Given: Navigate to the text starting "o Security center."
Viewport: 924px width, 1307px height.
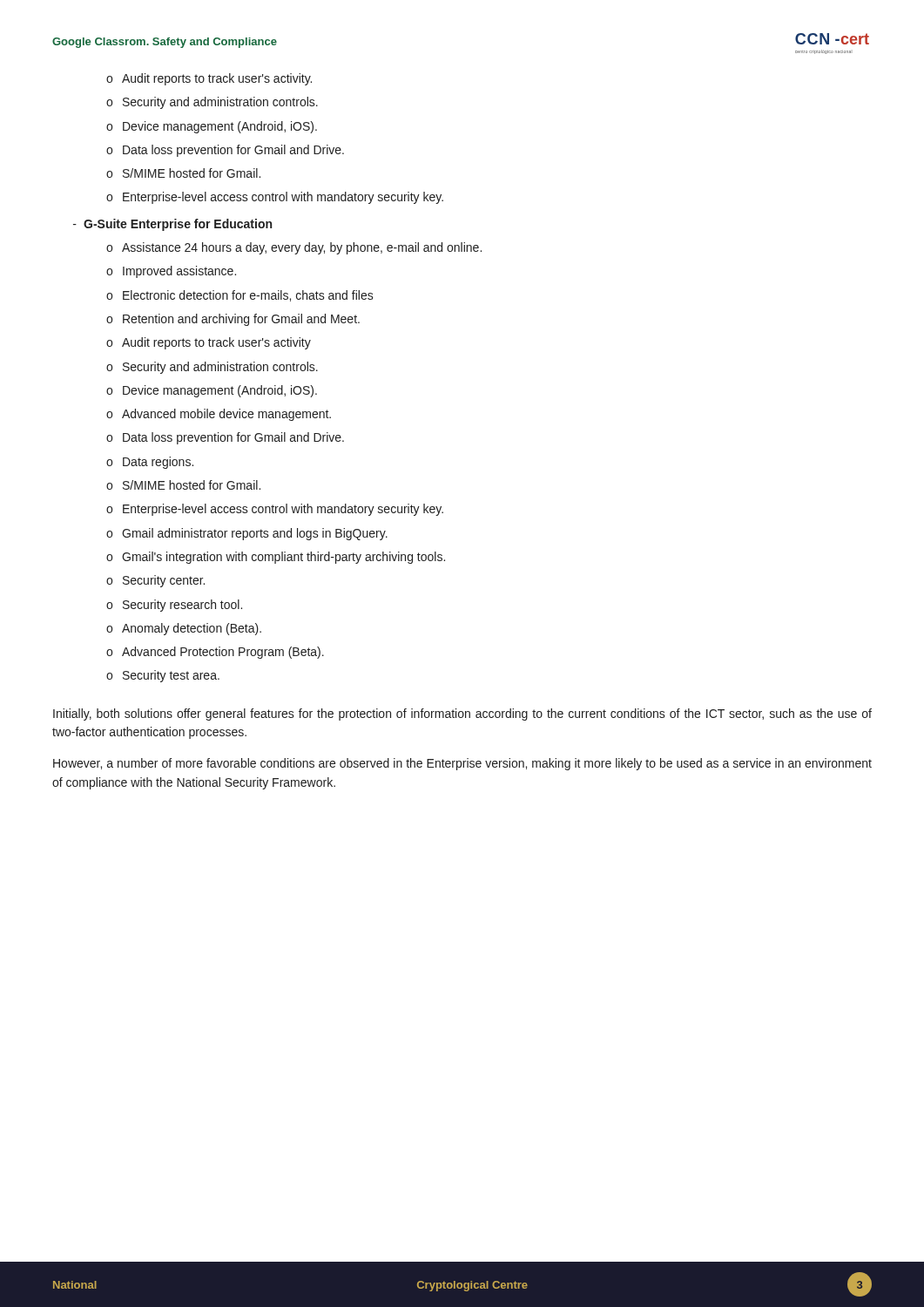Looking at the screenshot, I should (152, 581).
